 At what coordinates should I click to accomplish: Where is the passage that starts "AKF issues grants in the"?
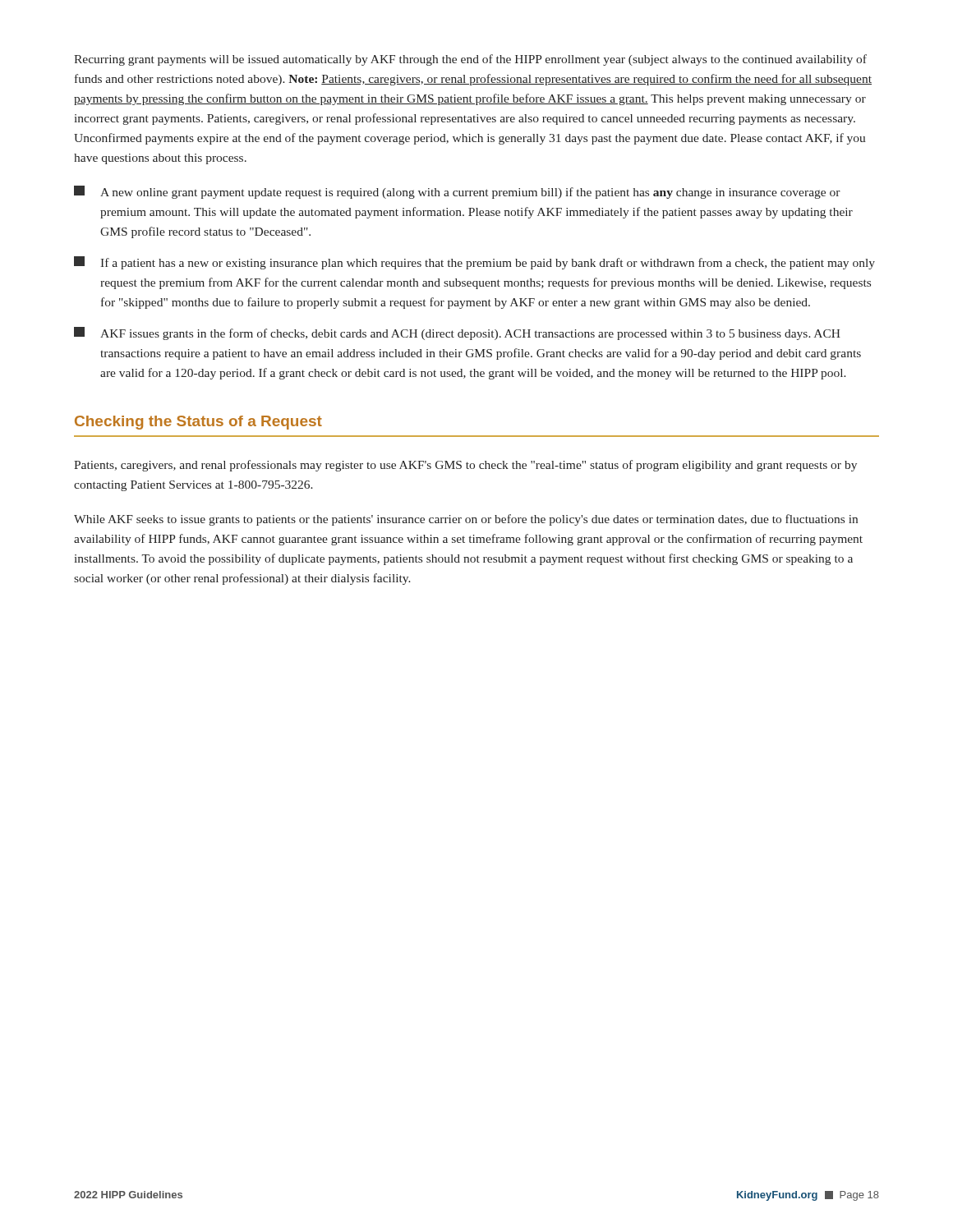476,353
